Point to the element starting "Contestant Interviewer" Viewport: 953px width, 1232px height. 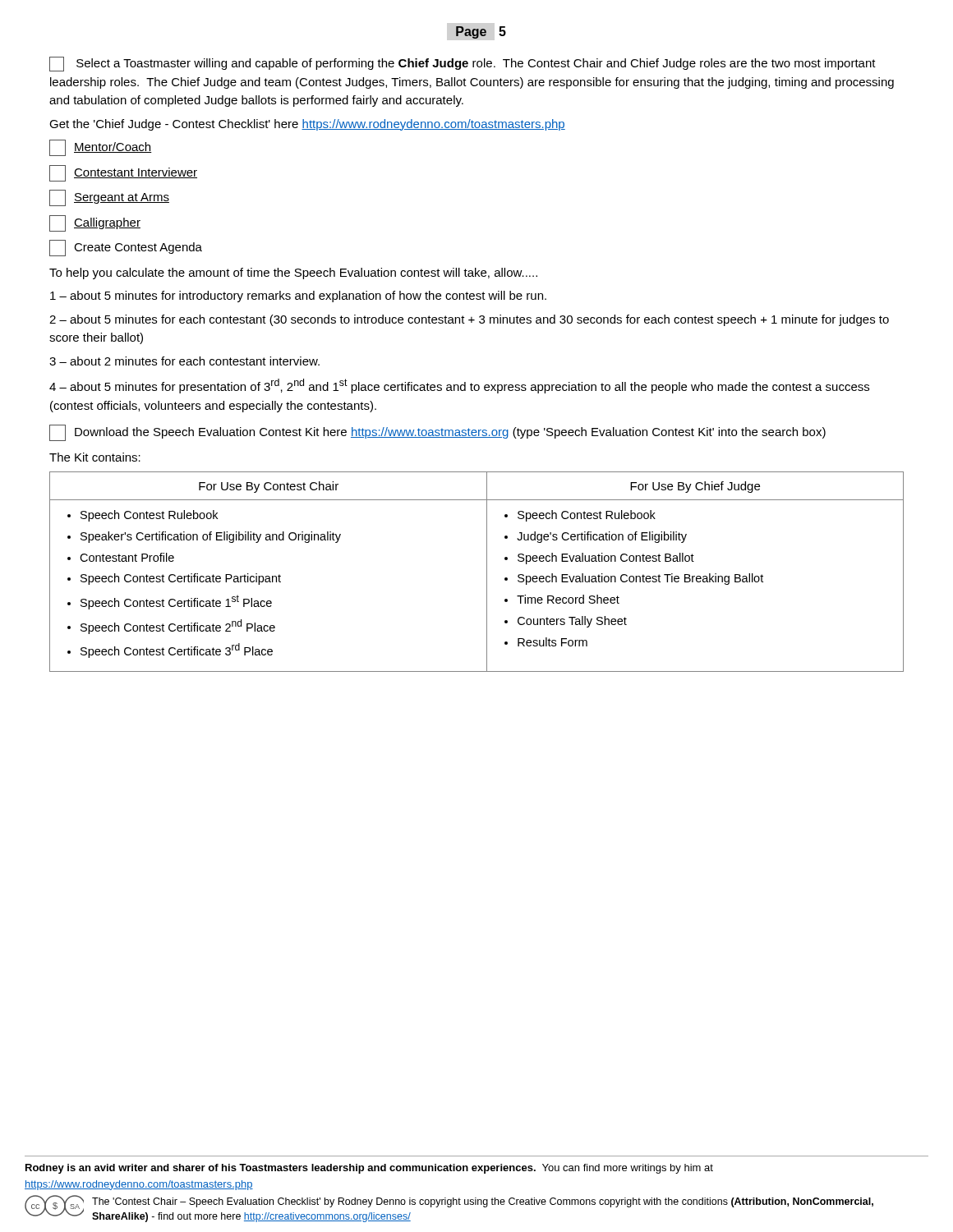pos(123,173)
